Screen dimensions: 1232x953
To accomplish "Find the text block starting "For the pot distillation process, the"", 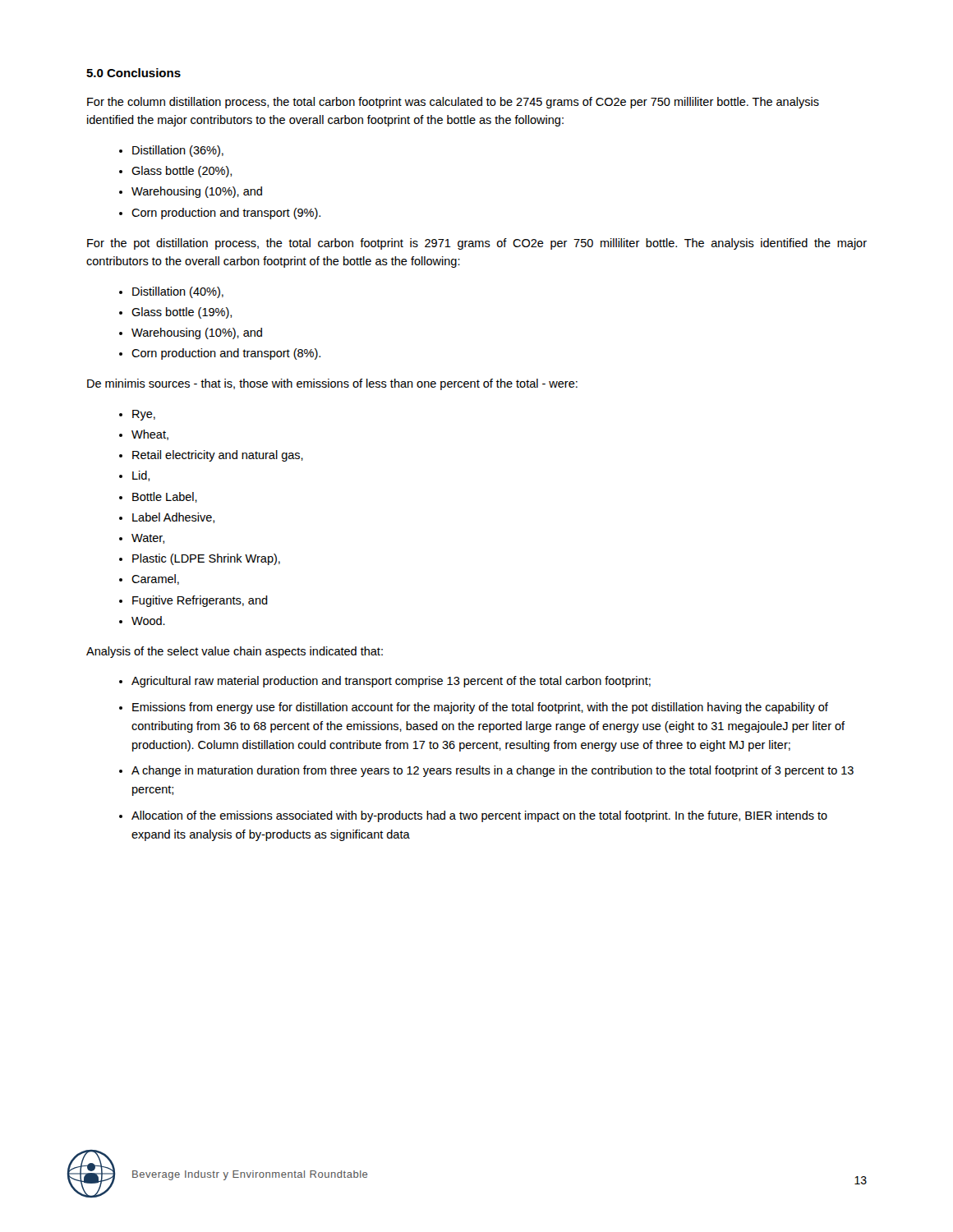I will (476, 252).
